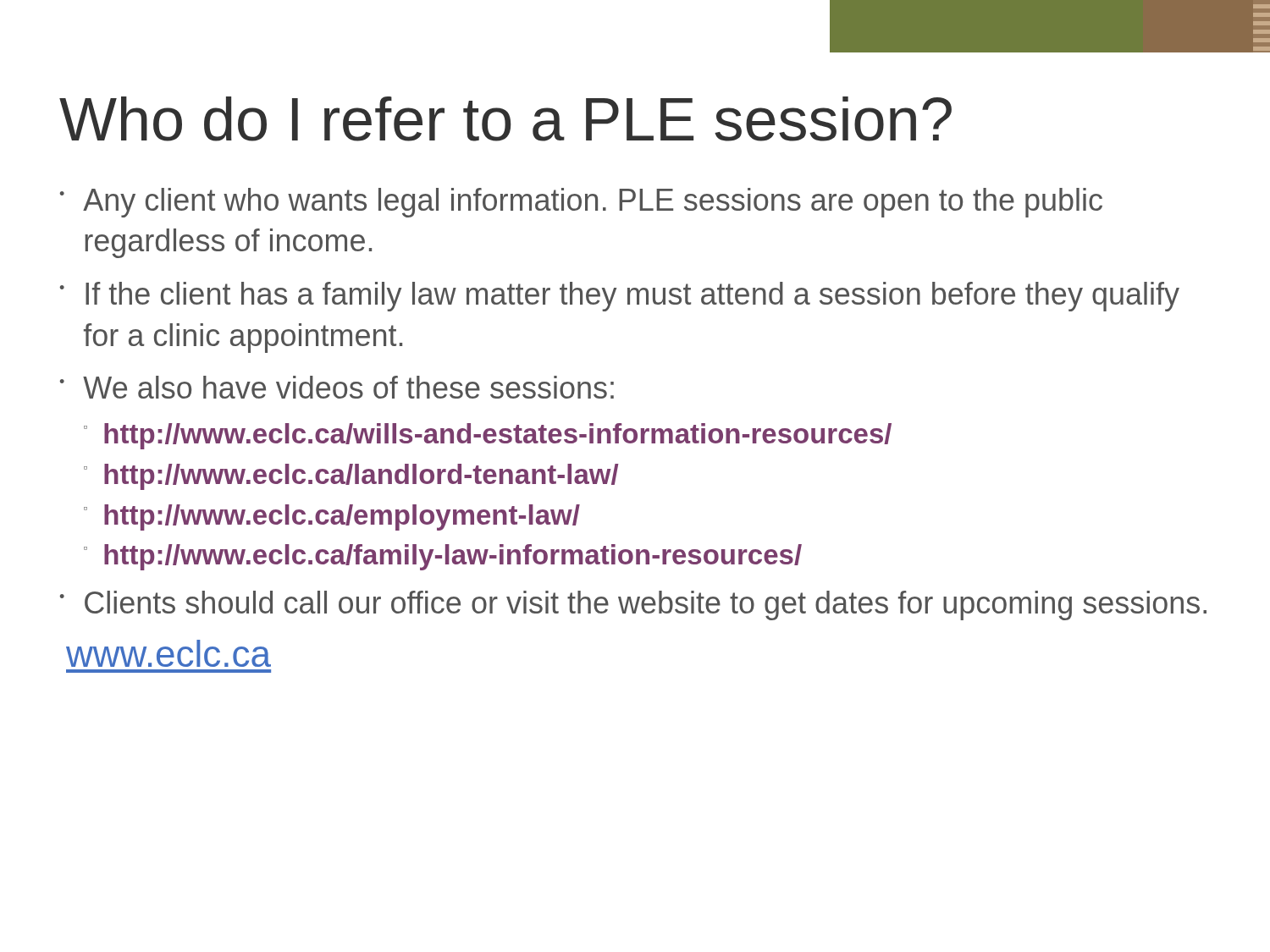The image size is (1270, 952).
Task: Click on the element starting "• Any client who"
Action: pyautogui.click(x=635, y=221)
